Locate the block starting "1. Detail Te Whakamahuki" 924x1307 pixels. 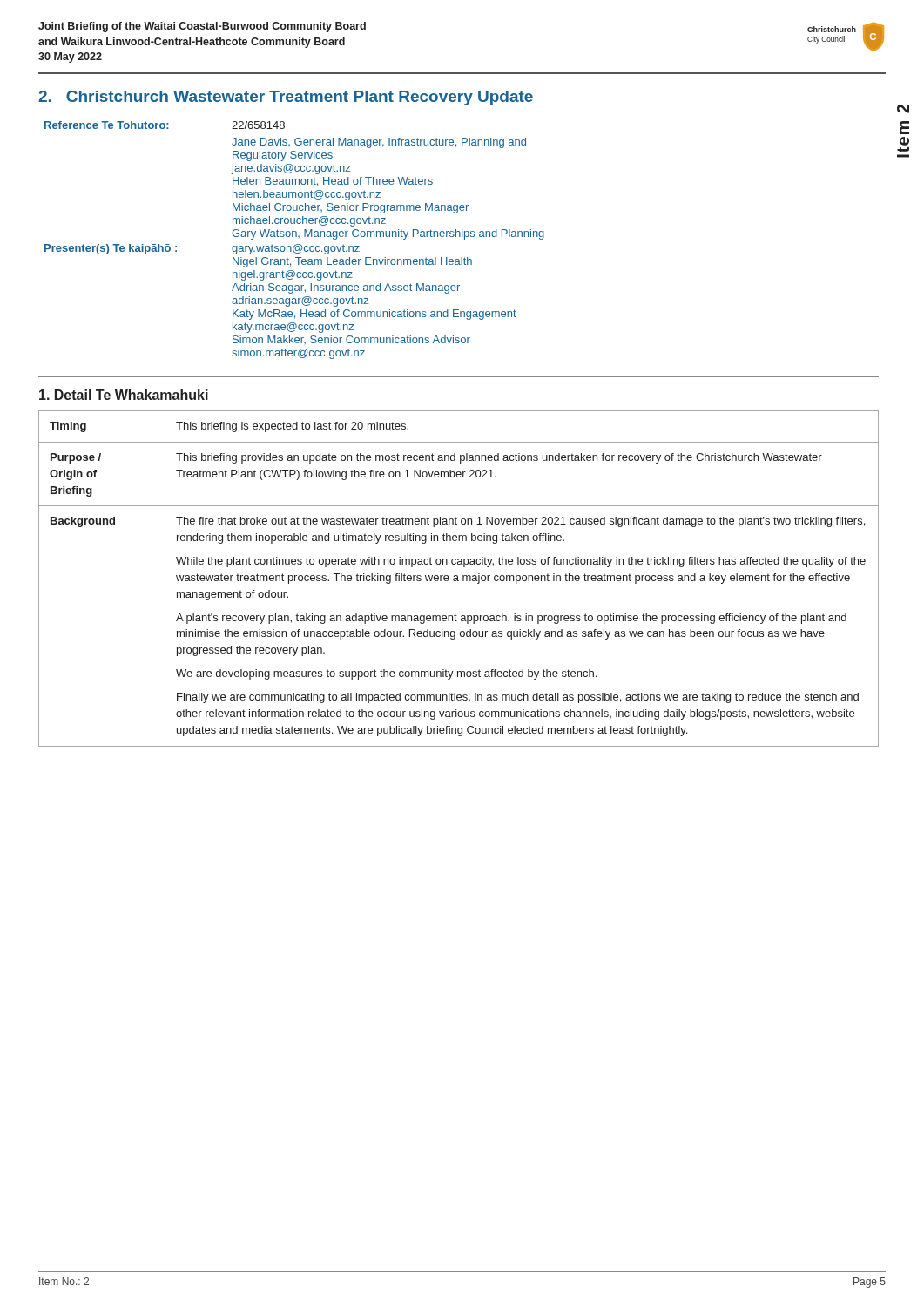123,396
